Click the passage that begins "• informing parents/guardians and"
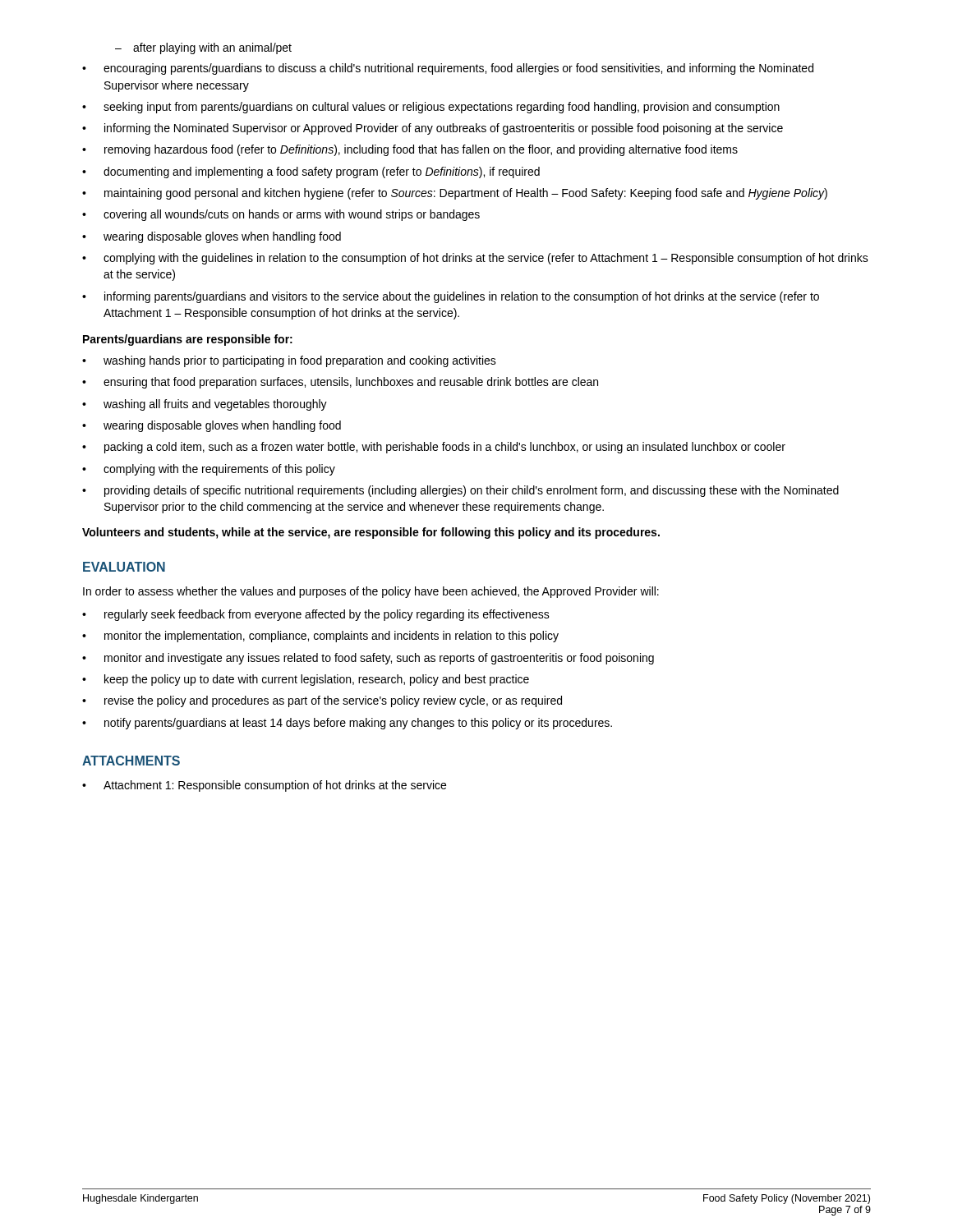 click(x=476, y=305)
